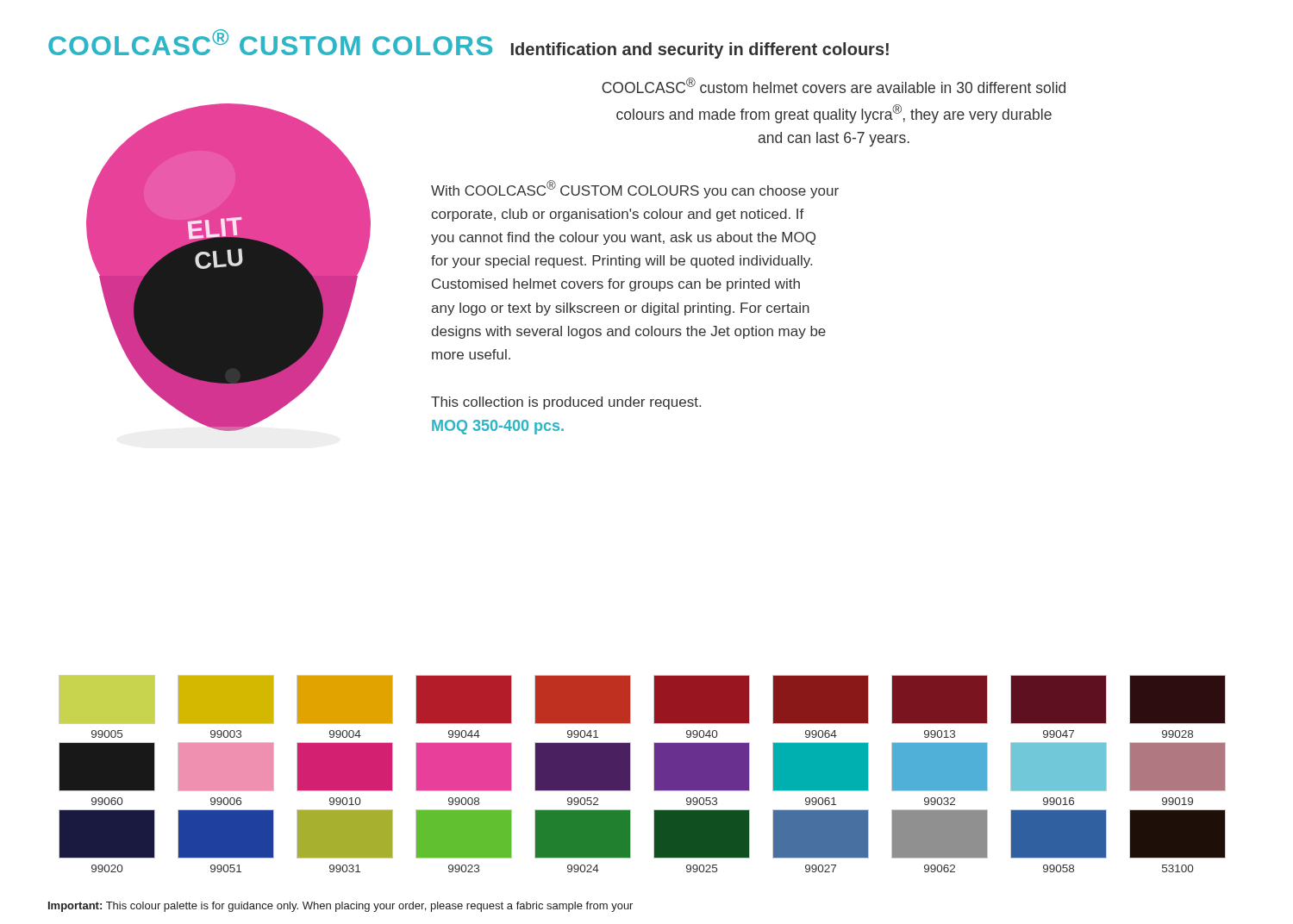Image resolution: width=1293 pixels, height=924 pixels.
Task: Navigate to the text block starting "Important: This colour palette"
Action: pyautogui.click(x=340, y=905)
